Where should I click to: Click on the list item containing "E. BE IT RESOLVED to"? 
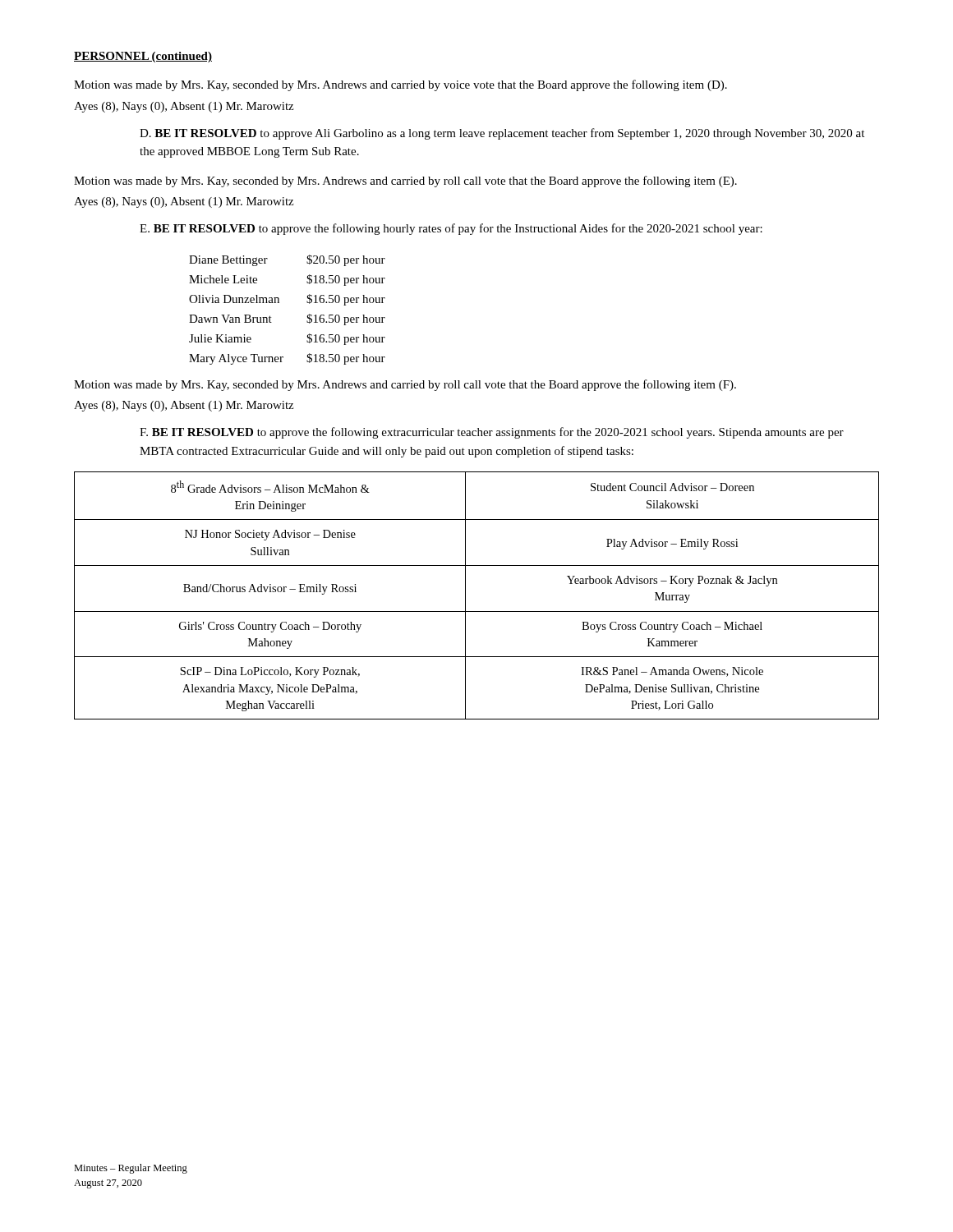(x=451, y=228)
